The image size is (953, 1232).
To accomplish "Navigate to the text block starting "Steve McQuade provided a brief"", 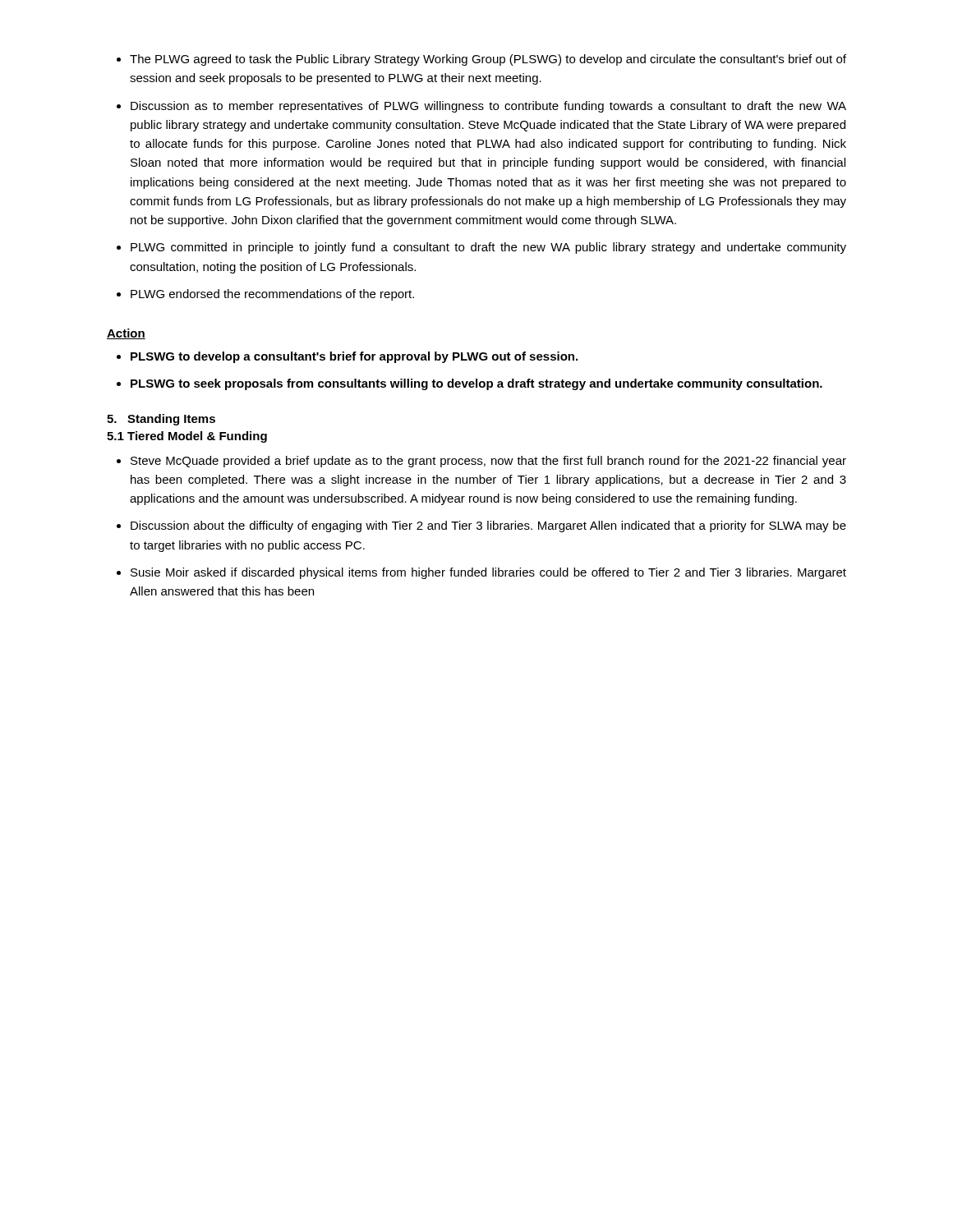I will (488, 479).
